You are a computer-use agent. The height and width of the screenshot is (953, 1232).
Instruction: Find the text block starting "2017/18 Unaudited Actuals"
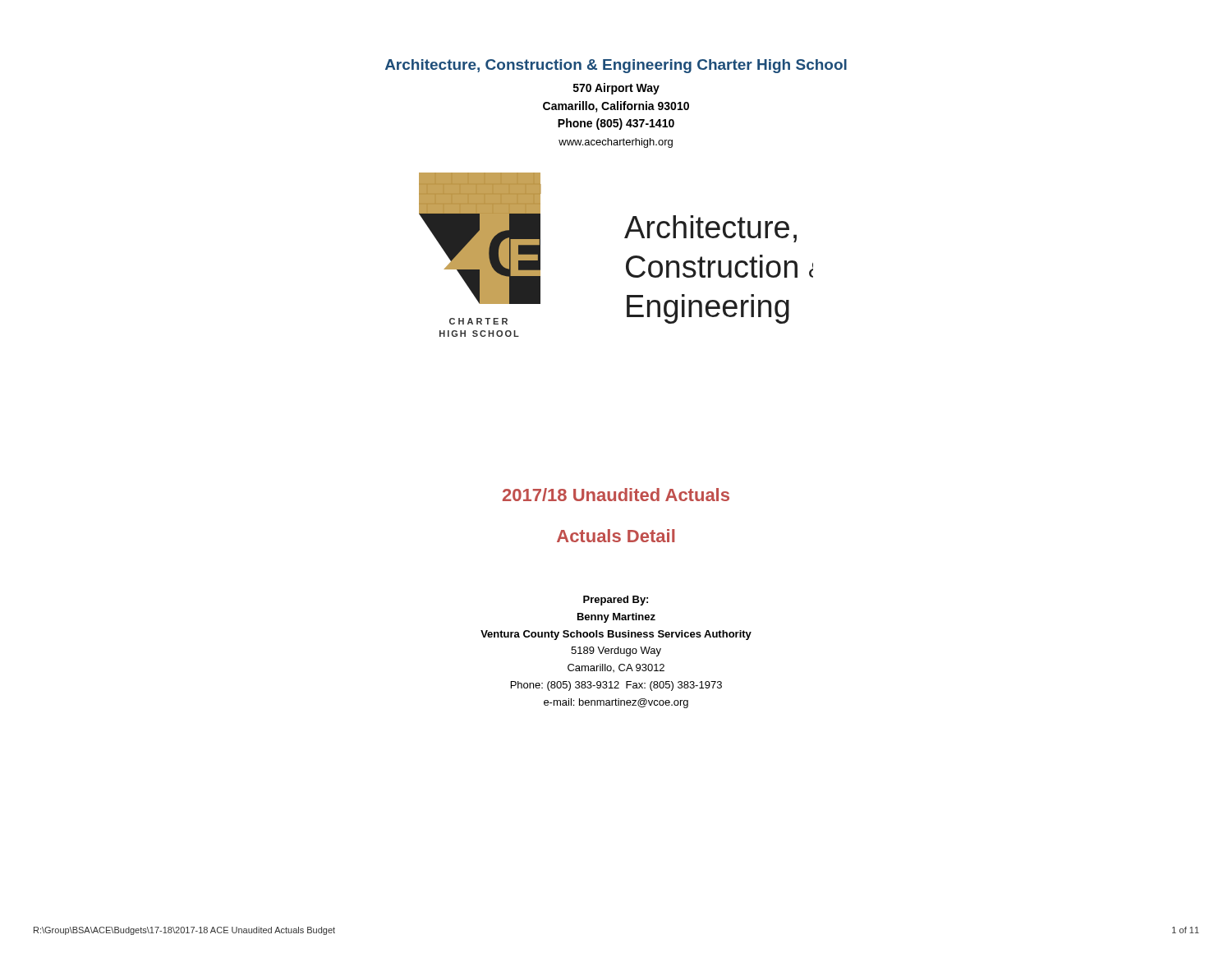[x=616, y=495]
